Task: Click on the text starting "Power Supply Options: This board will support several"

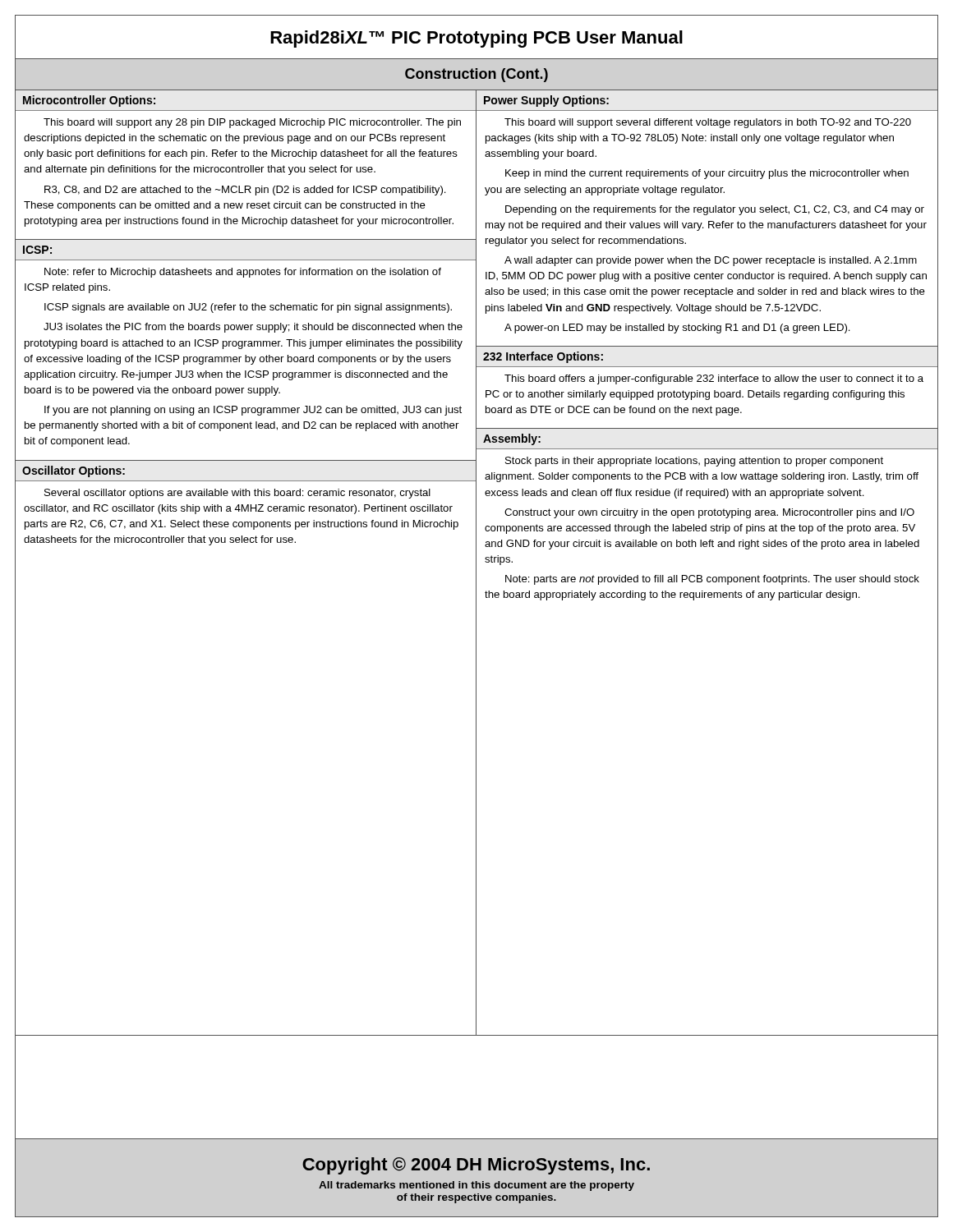Action: pyautogui.click(x=707, y=218)
